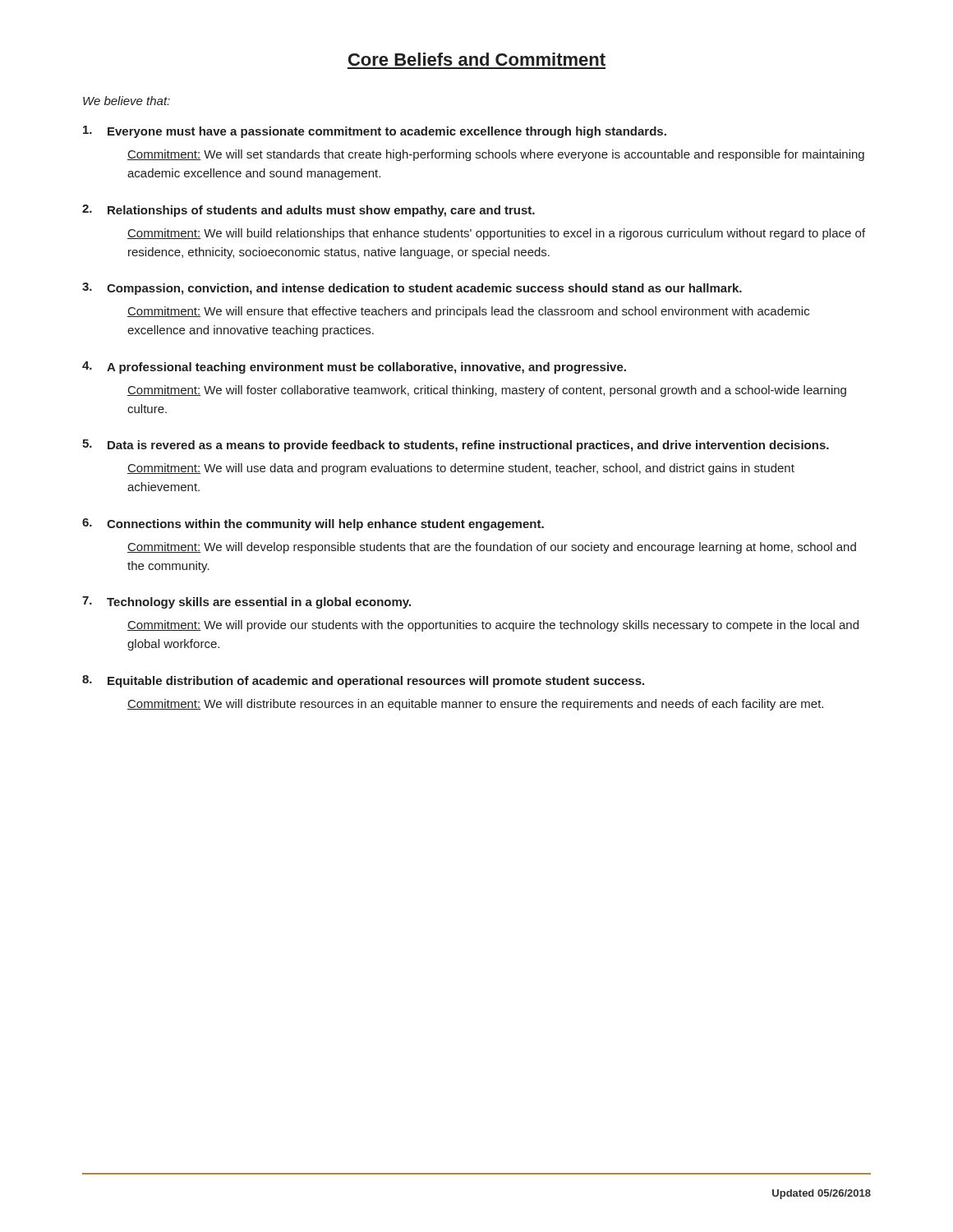Point to the block beginning "8. Equitable distribution of academic and"
The width and height of the screenshot is (953, 1232).
(476, 692)
